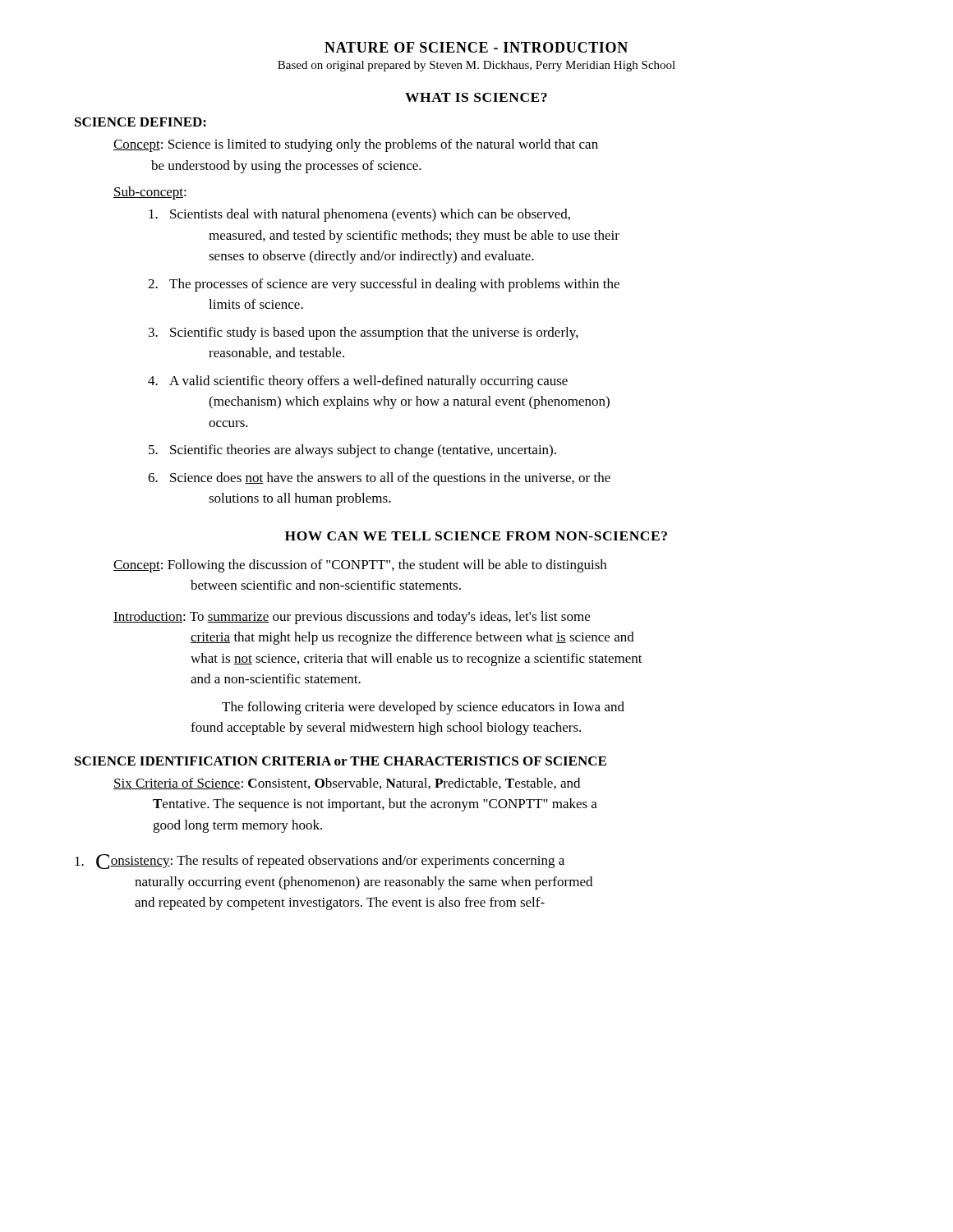Find the passage starting "5. Scientific theories are always subject to"
Image resolution: width=953 pixels, height=1232 pixels.
click(513, 450)
